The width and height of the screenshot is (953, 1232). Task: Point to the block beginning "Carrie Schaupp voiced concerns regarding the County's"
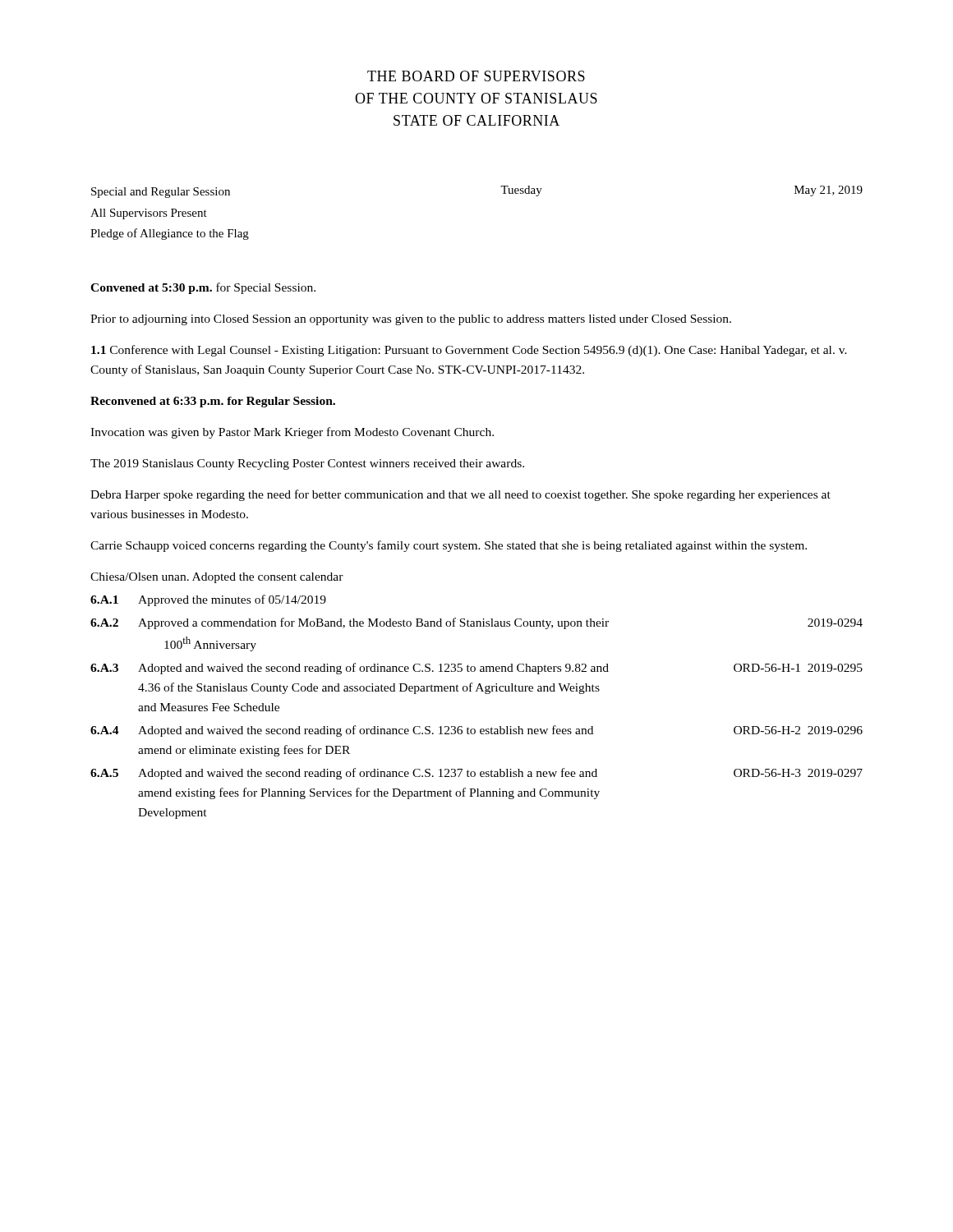coord(449,545)
